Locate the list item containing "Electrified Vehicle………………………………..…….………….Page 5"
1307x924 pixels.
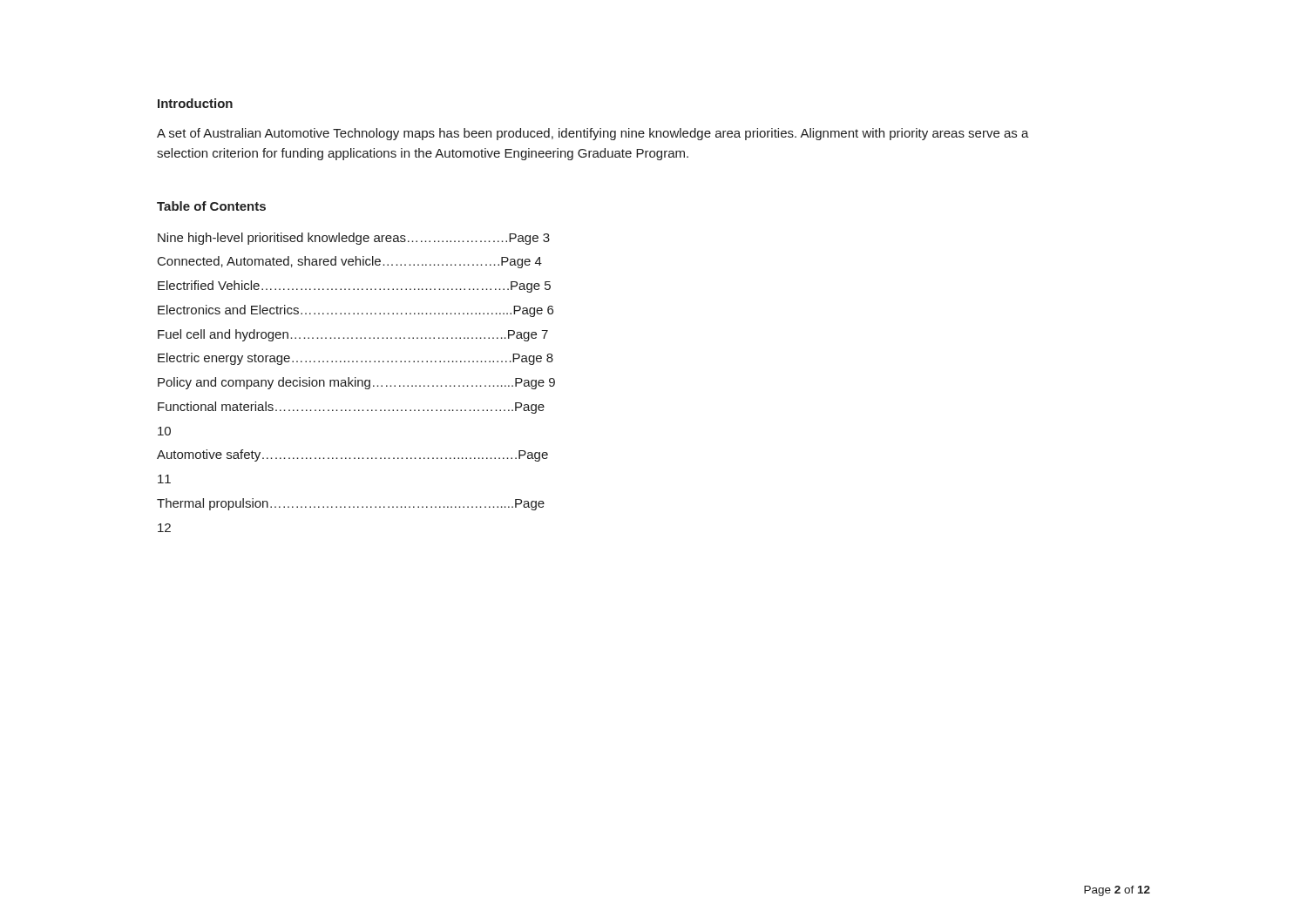pos(354,285)
